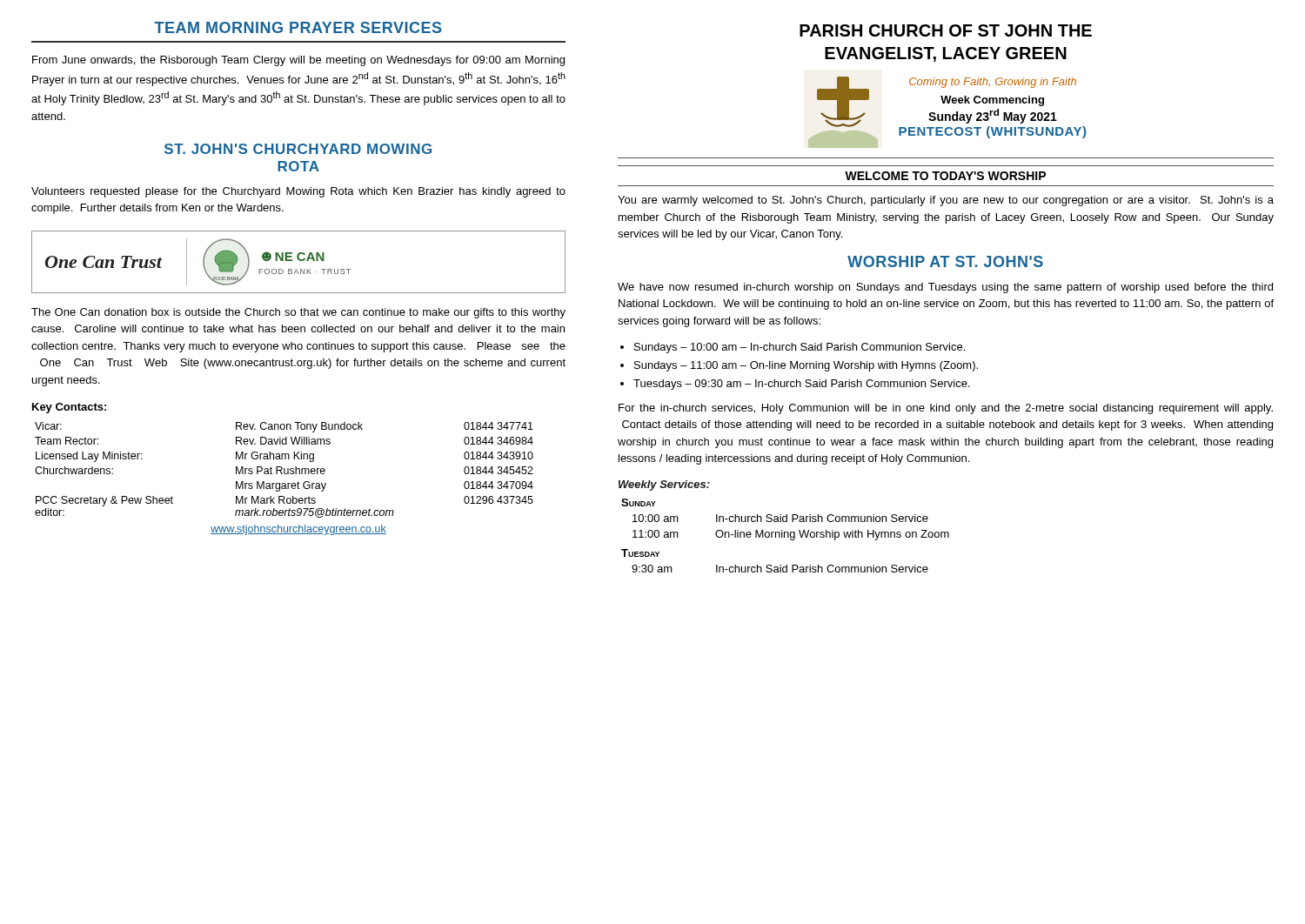Point to the block beginning "Tuesdays – 09:30 am – In-church Said"

[x=802, y=384]
